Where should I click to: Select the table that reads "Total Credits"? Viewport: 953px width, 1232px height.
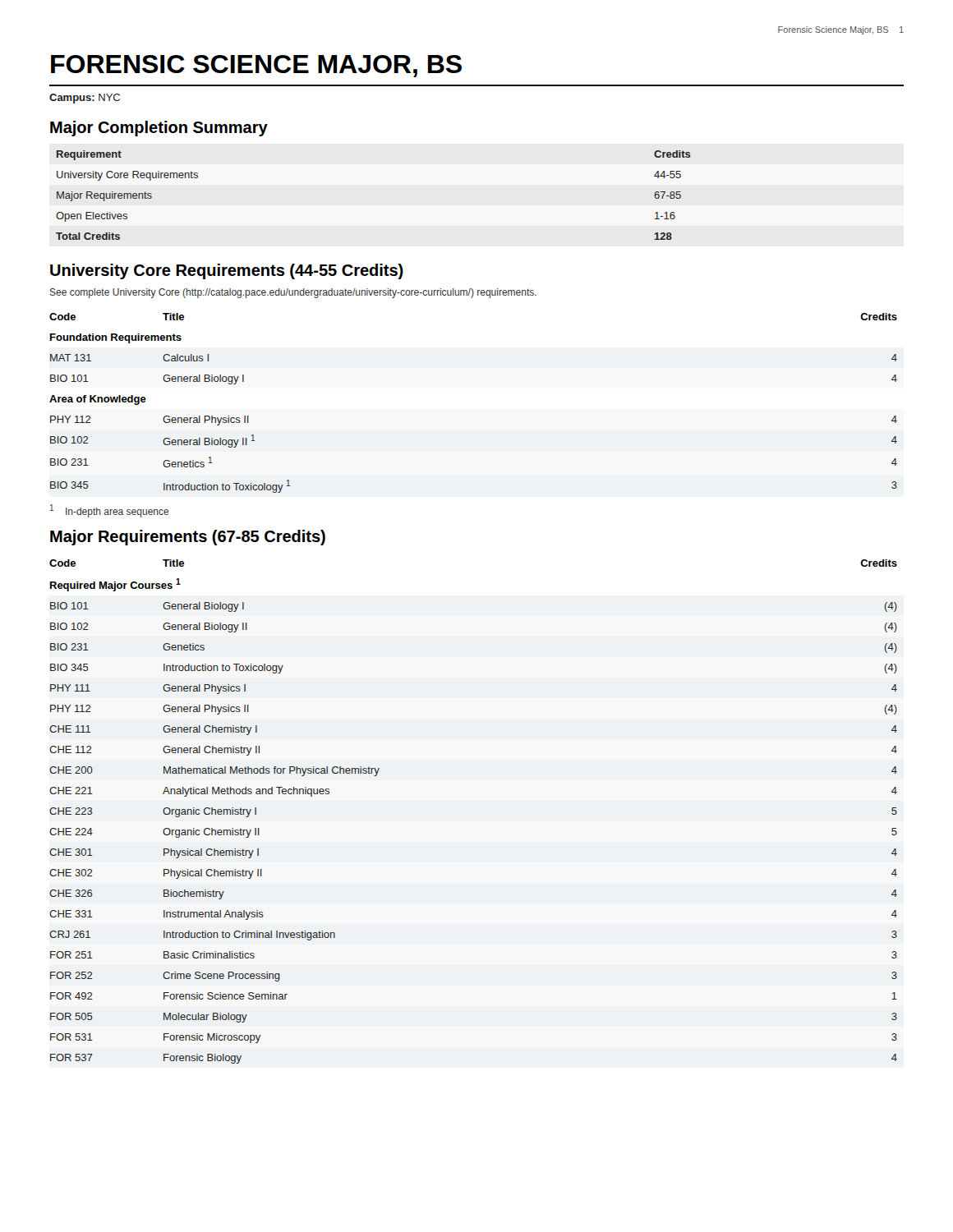tap(476, 195)
